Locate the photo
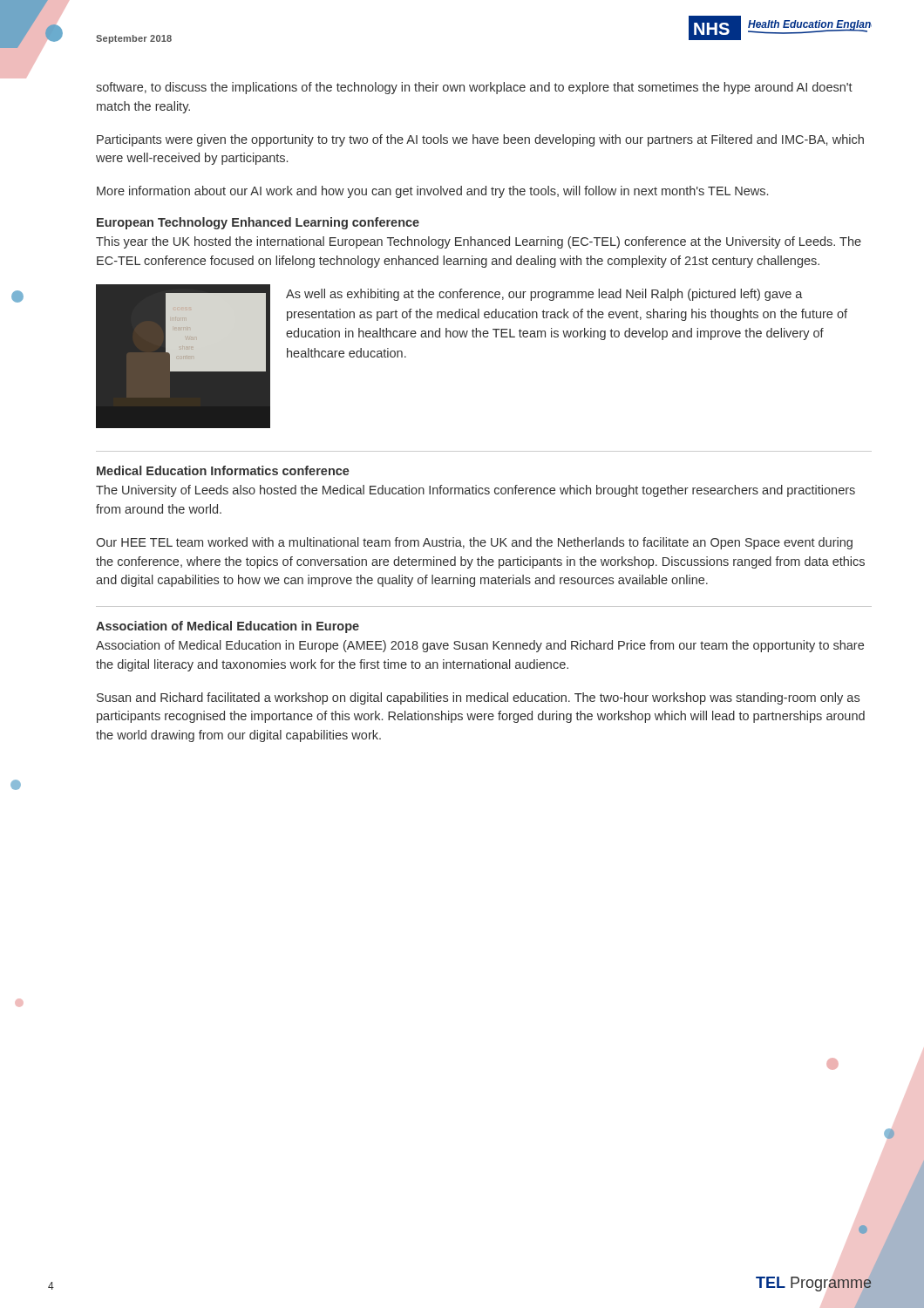924x1308 pixels. click(x=183, y=356)
